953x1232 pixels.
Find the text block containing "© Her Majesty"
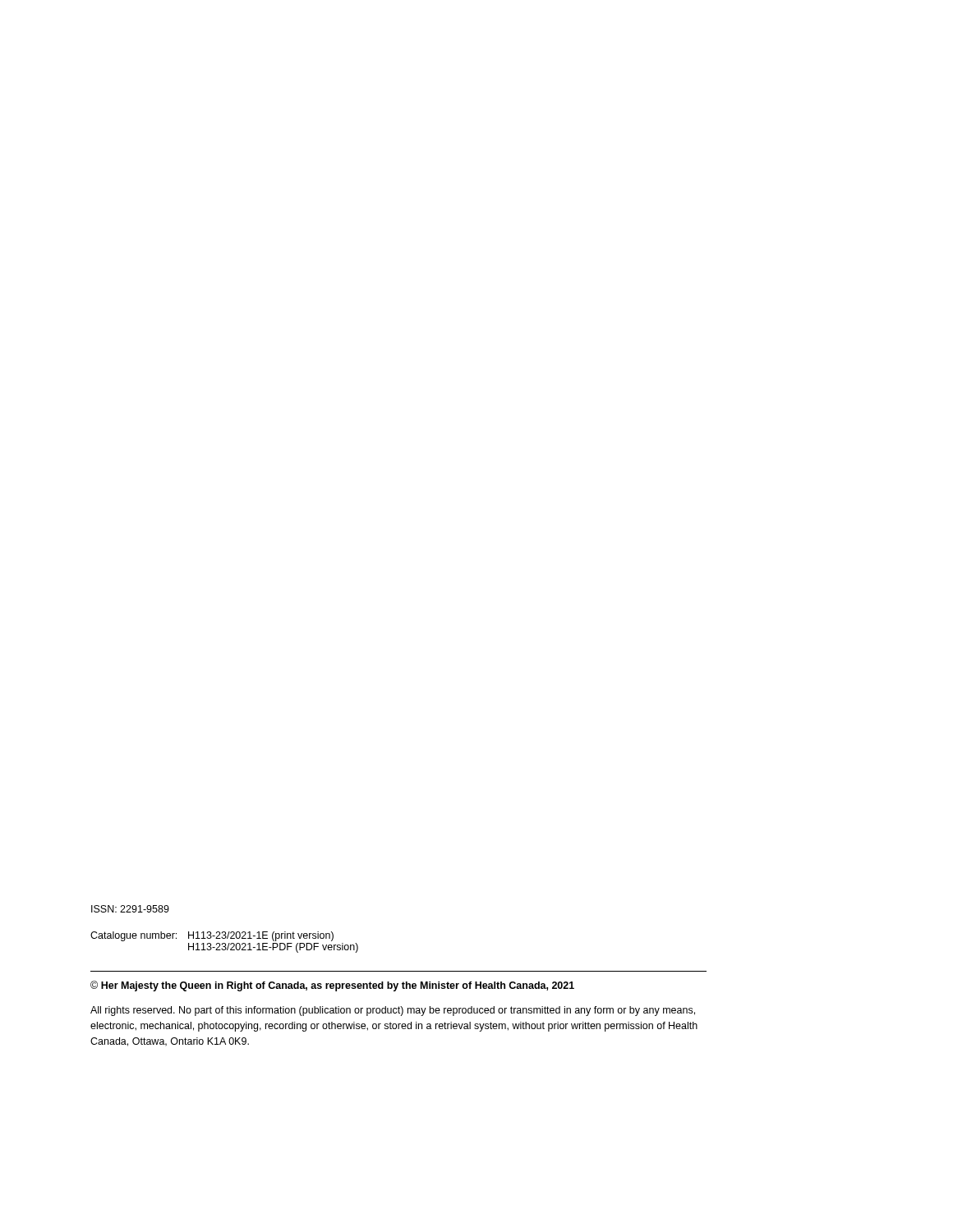click(x=332, y=986)
